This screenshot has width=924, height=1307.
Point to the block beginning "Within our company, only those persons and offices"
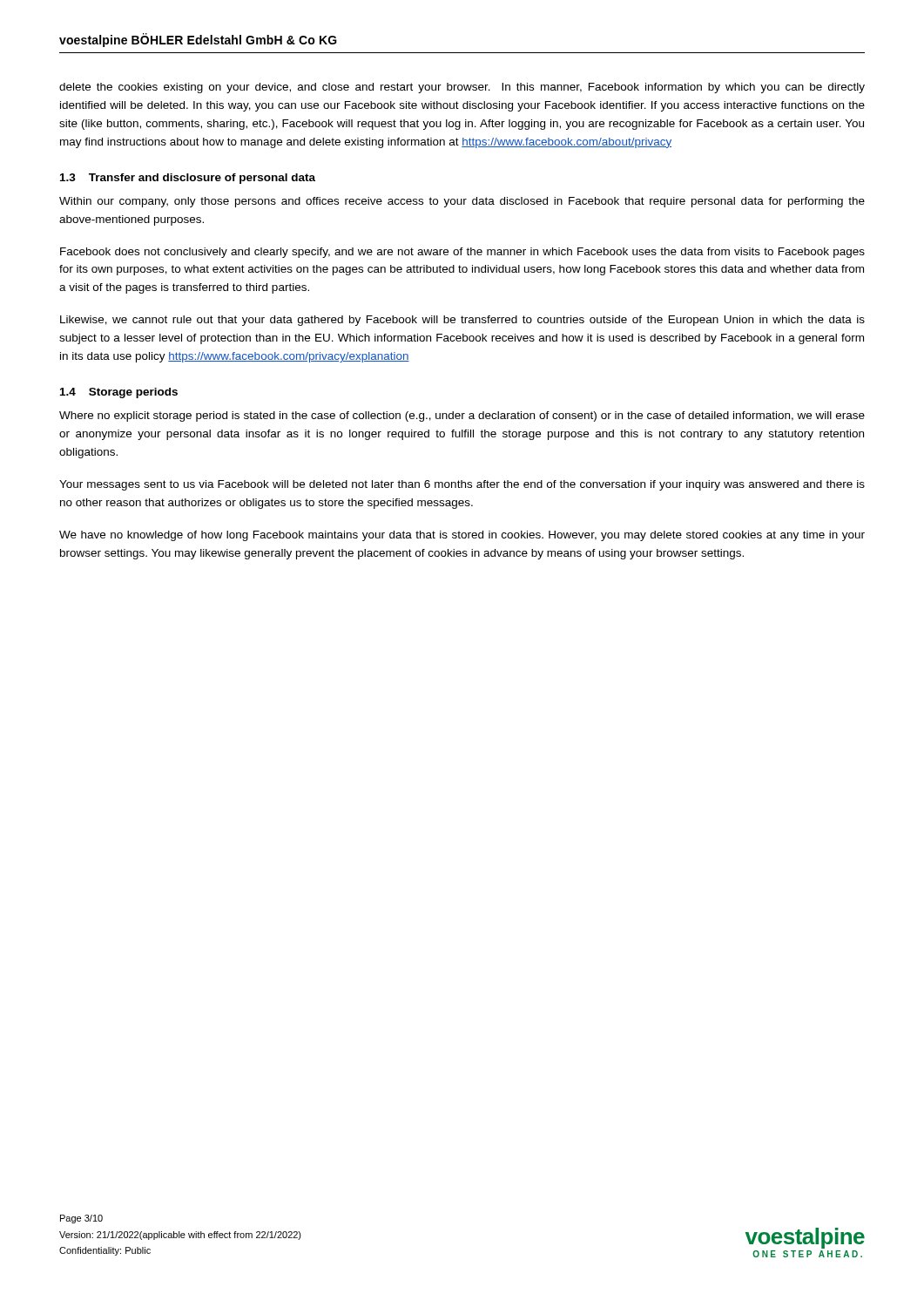[462, 210]
